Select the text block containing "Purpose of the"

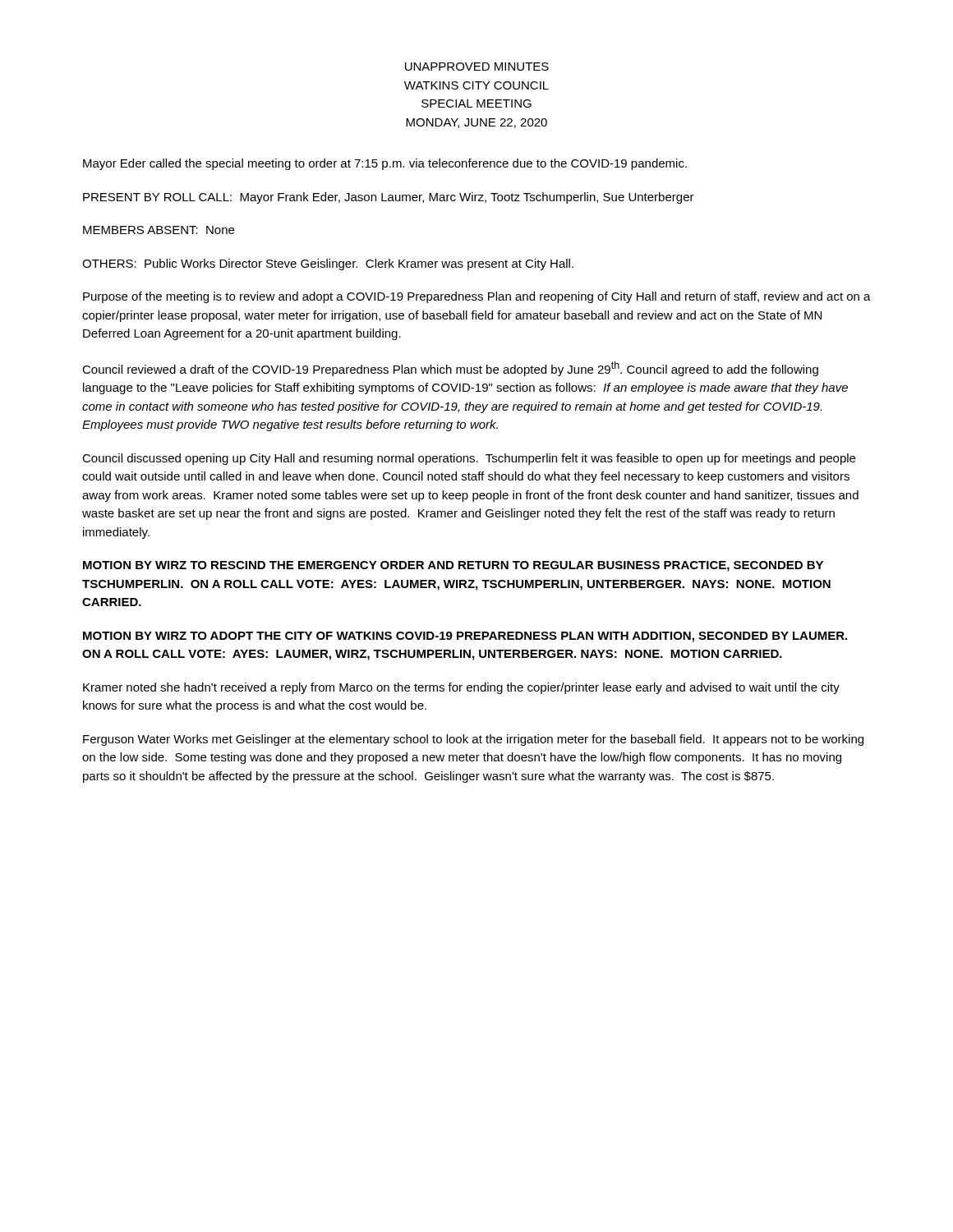pyautogui.click(x=476, y=315)
